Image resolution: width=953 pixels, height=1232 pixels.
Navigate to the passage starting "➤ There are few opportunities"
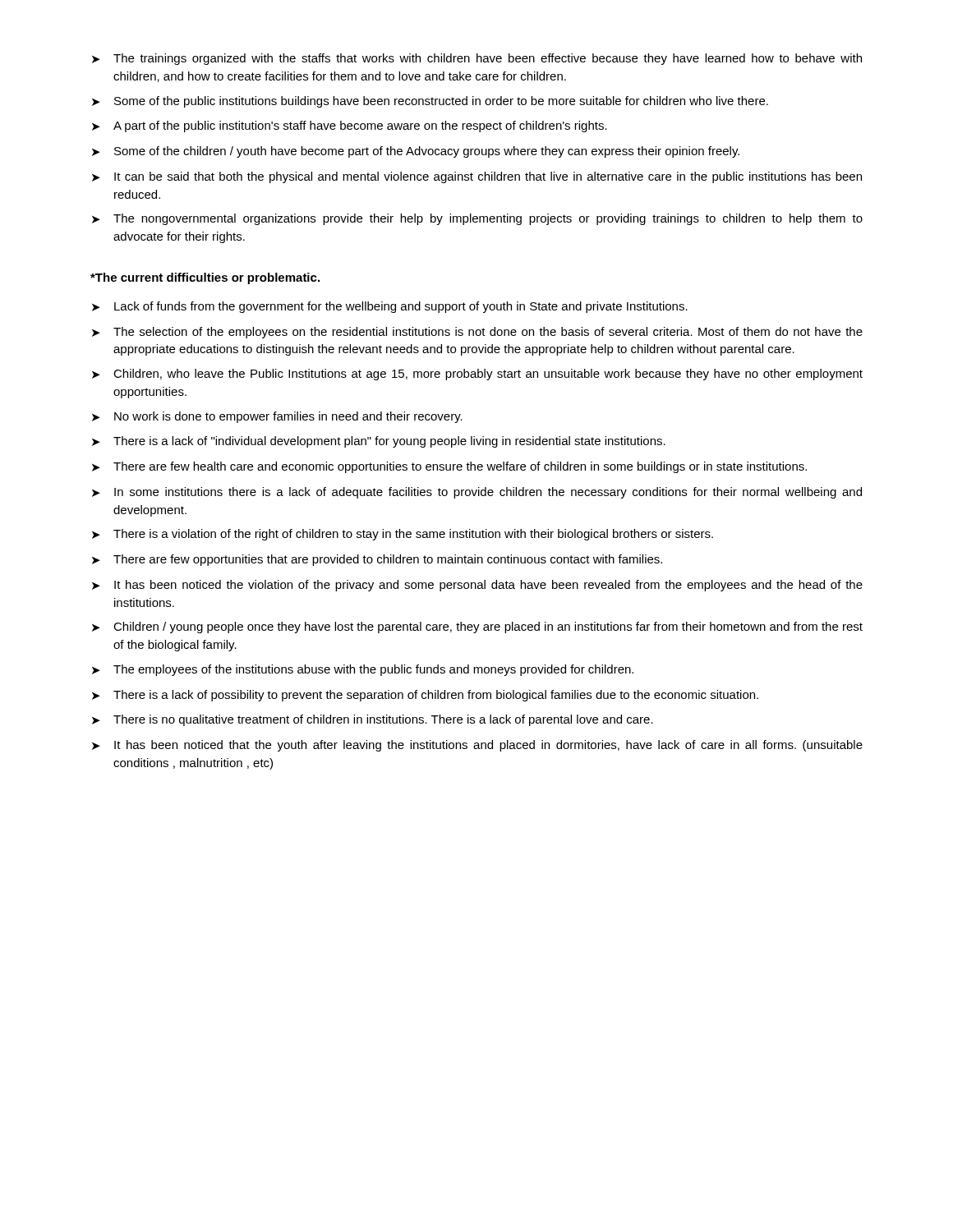pos(476,560)
